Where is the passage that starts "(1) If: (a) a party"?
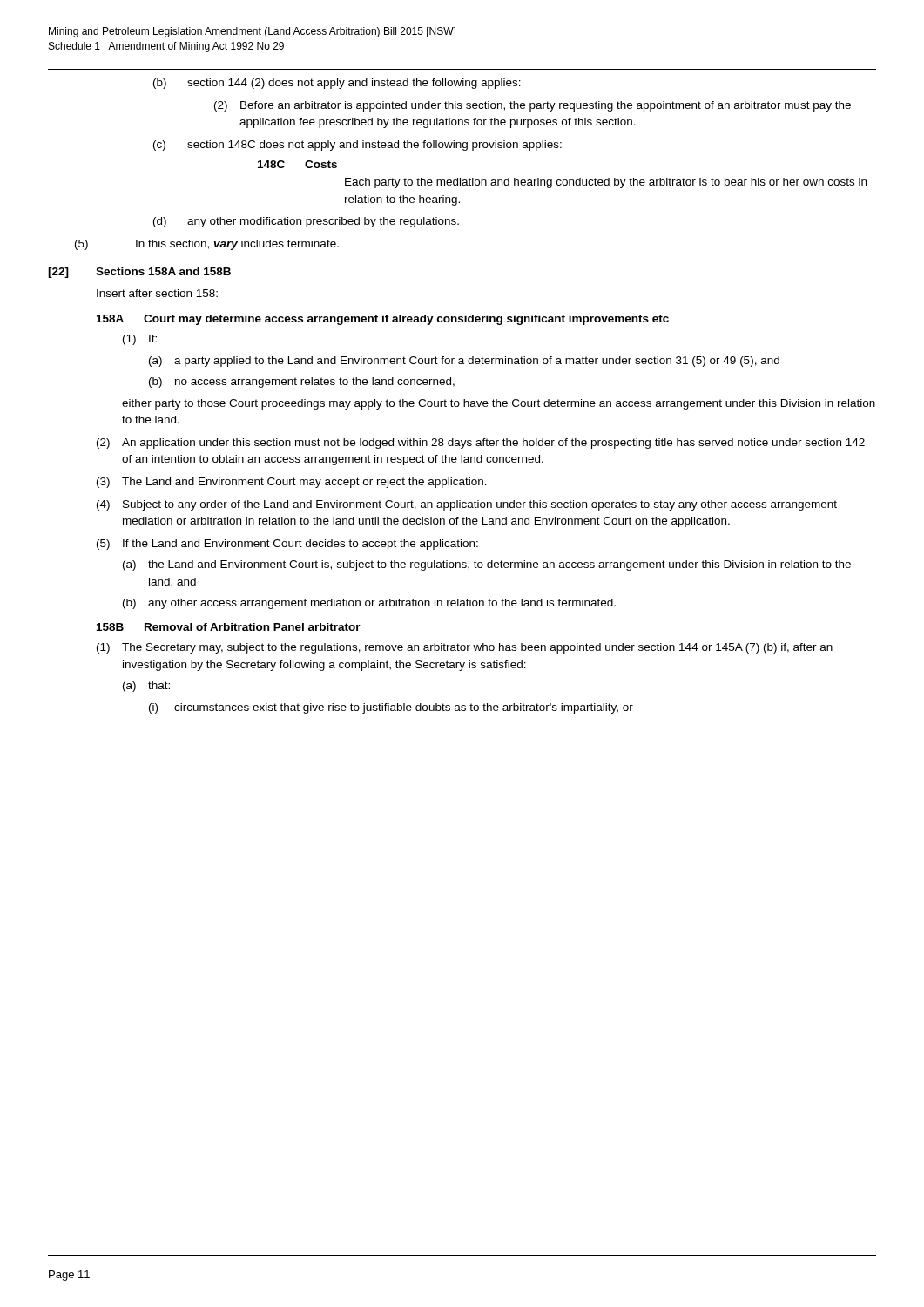The image size is (924, 1307). coord(129,339)
